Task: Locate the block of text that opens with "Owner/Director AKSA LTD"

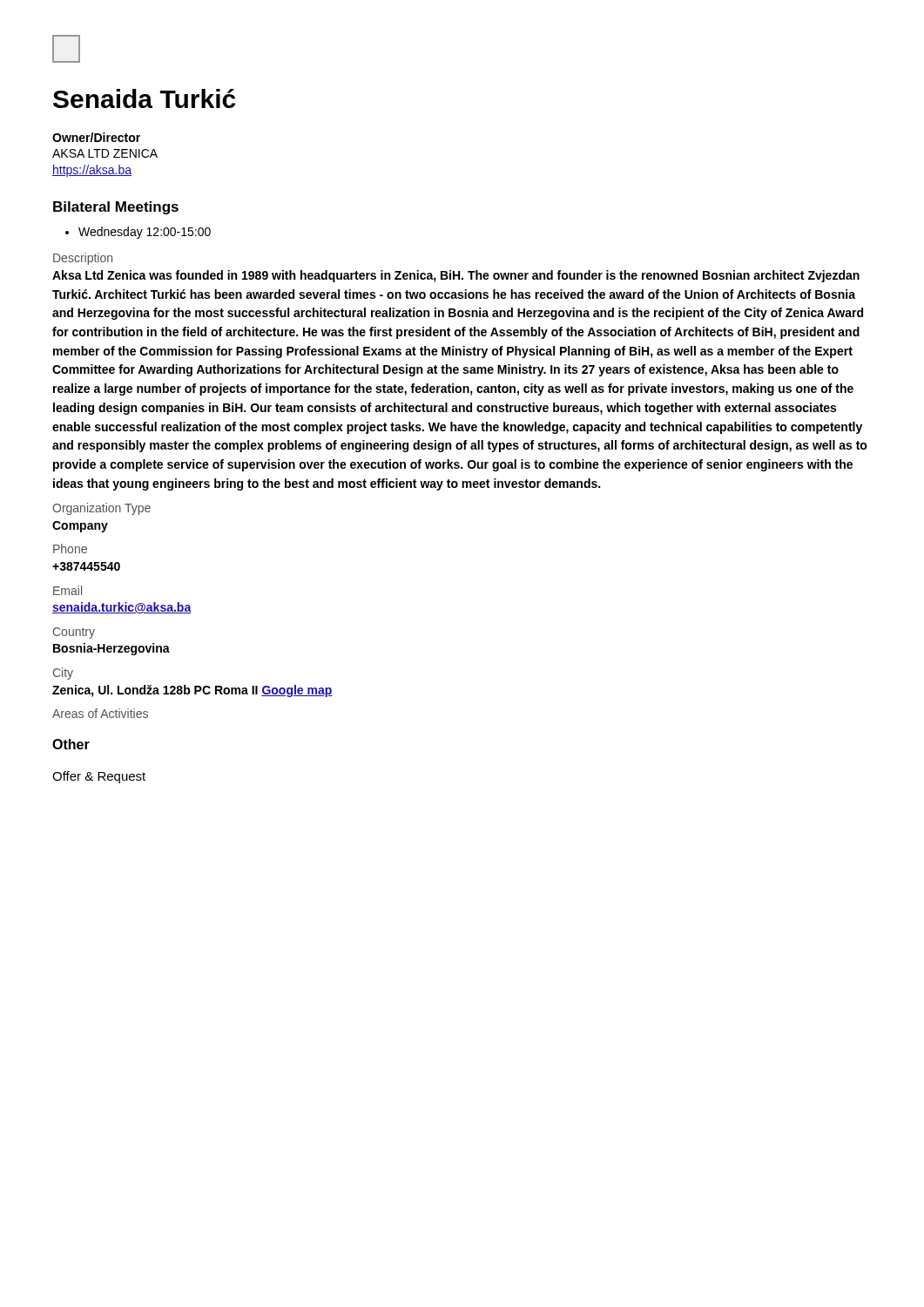Action: (96, 137)
